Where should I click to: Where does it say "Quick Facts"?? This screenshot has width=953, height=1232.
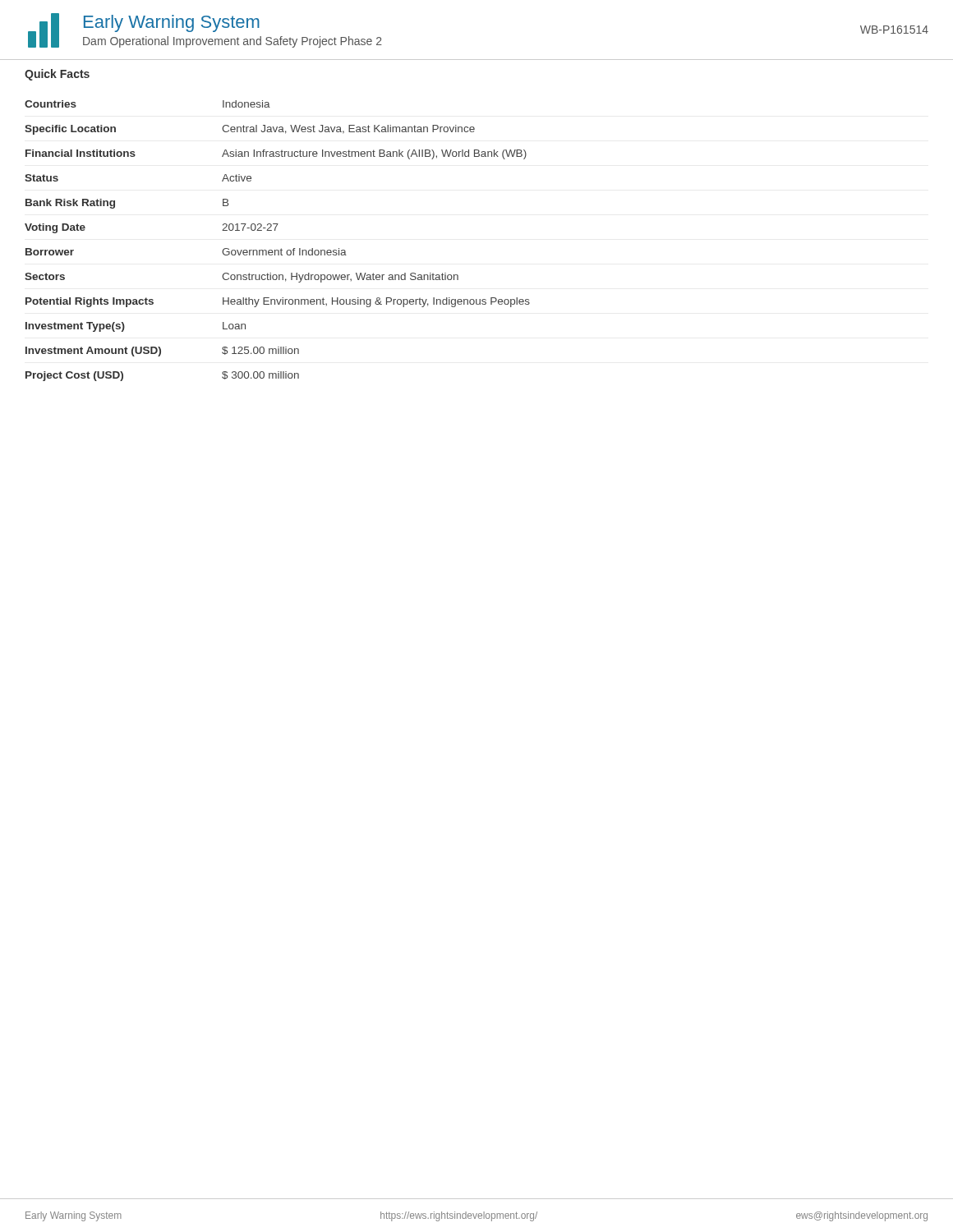tap(57, 74)
